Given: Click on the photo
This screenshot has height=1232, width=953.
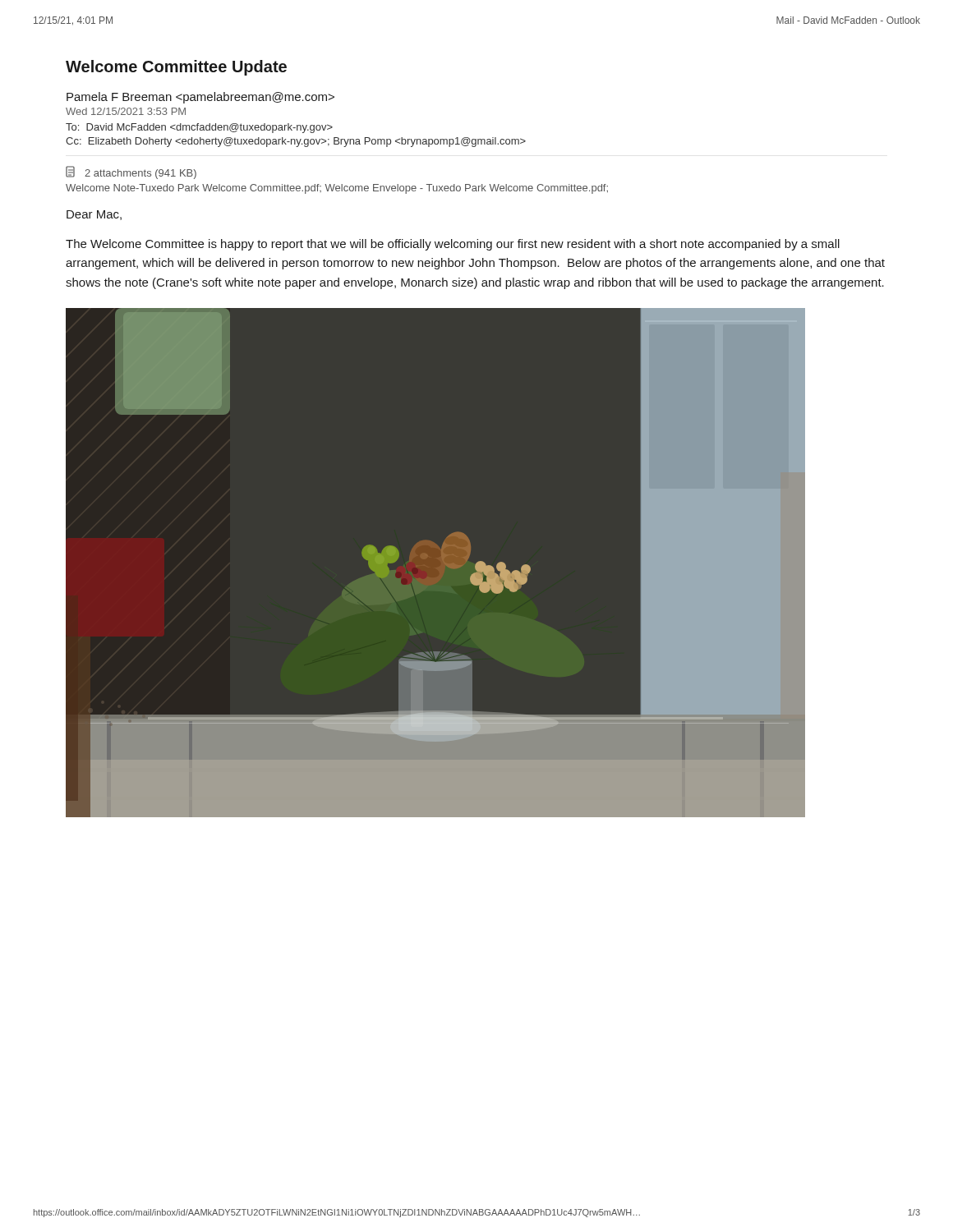Looking at the screenshot, I should pos(435,562).
